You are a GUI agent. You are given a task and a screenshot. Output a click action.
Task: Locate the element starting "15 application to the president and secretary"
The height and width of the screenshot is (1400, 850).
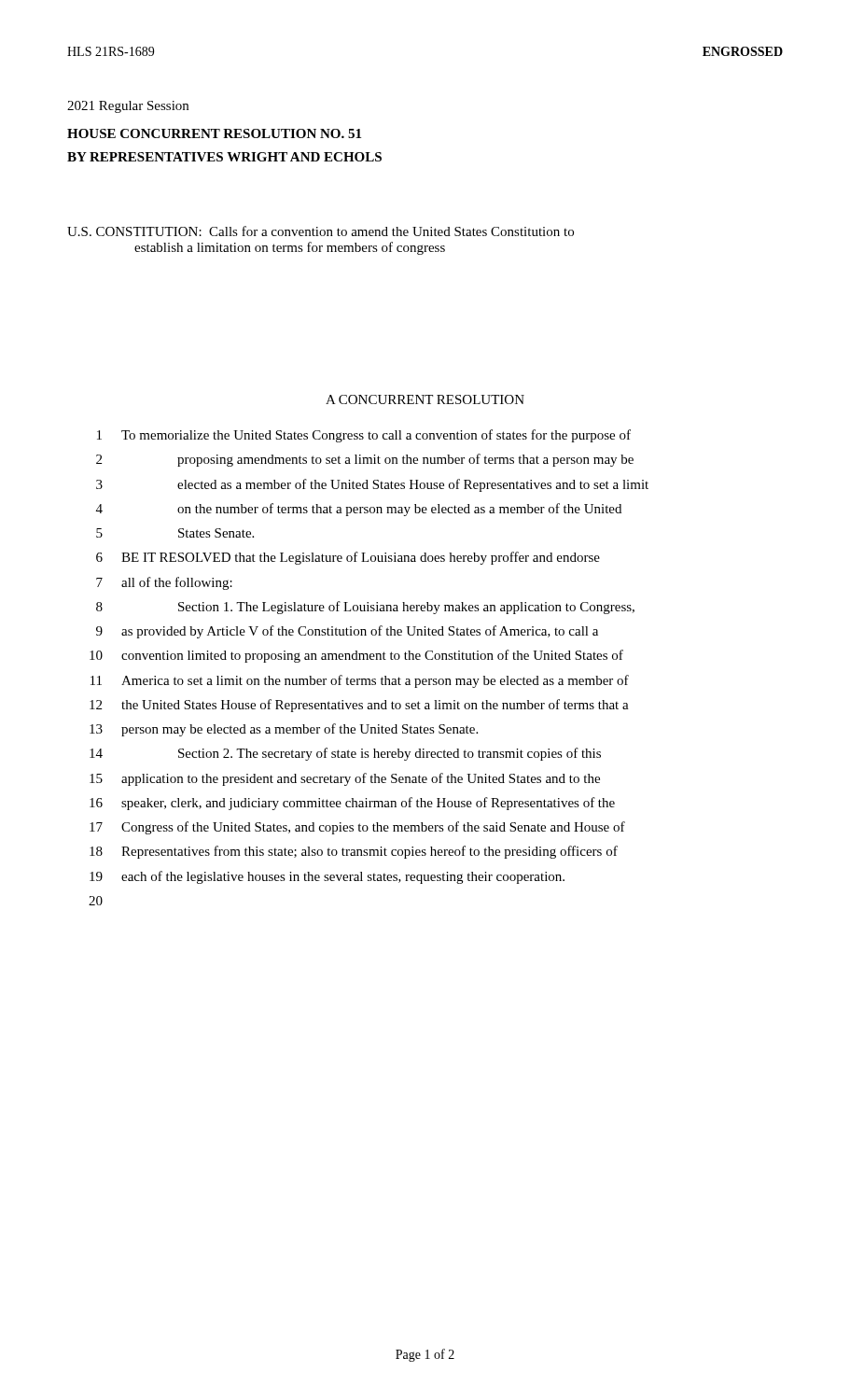click(425, 778)
